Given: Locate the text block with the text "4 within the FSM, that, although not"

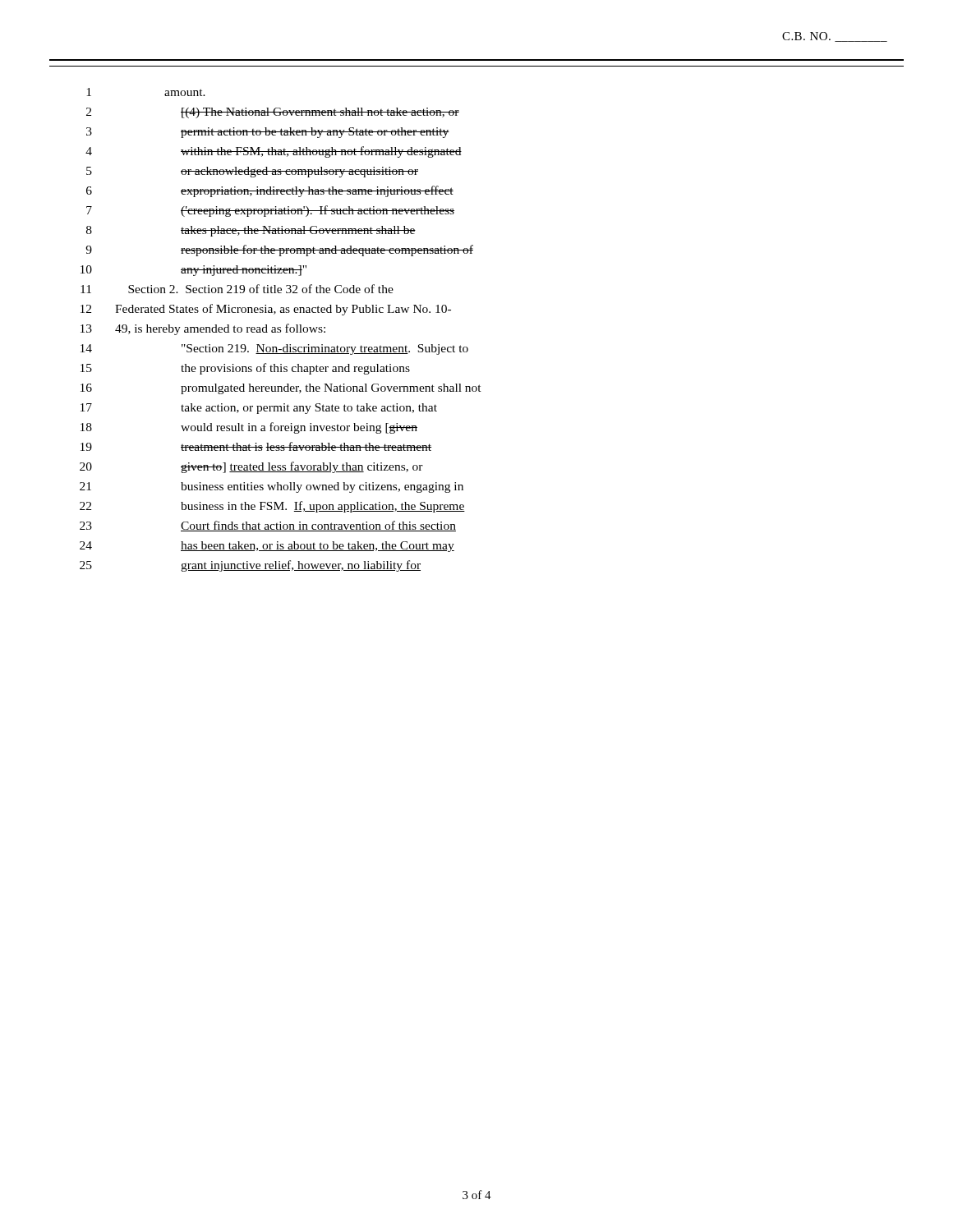Looking at the screenshot, I should point(274,152).
